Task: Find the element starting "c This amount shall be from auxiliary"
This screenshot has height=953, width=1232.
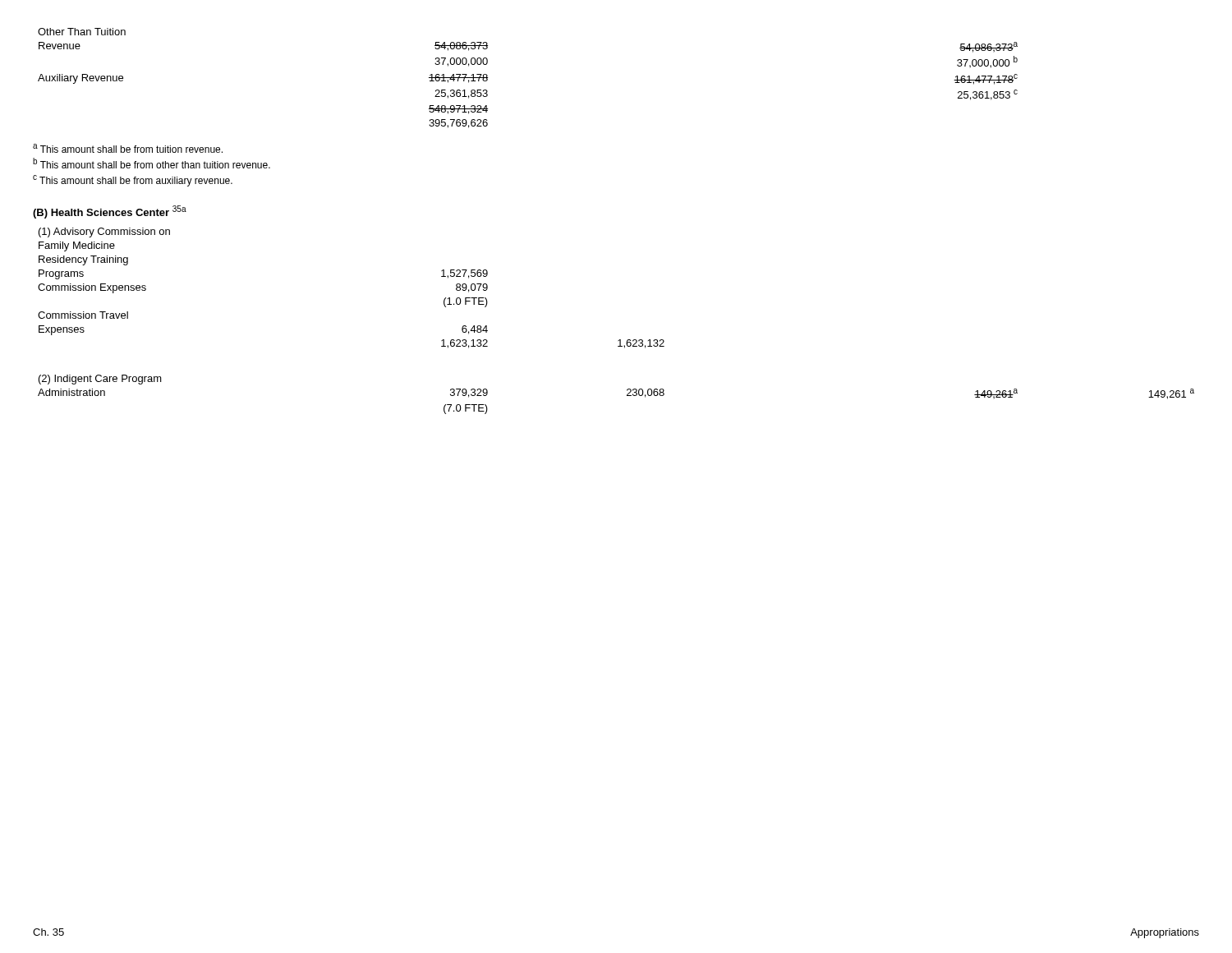Action: tap(133, 180)
